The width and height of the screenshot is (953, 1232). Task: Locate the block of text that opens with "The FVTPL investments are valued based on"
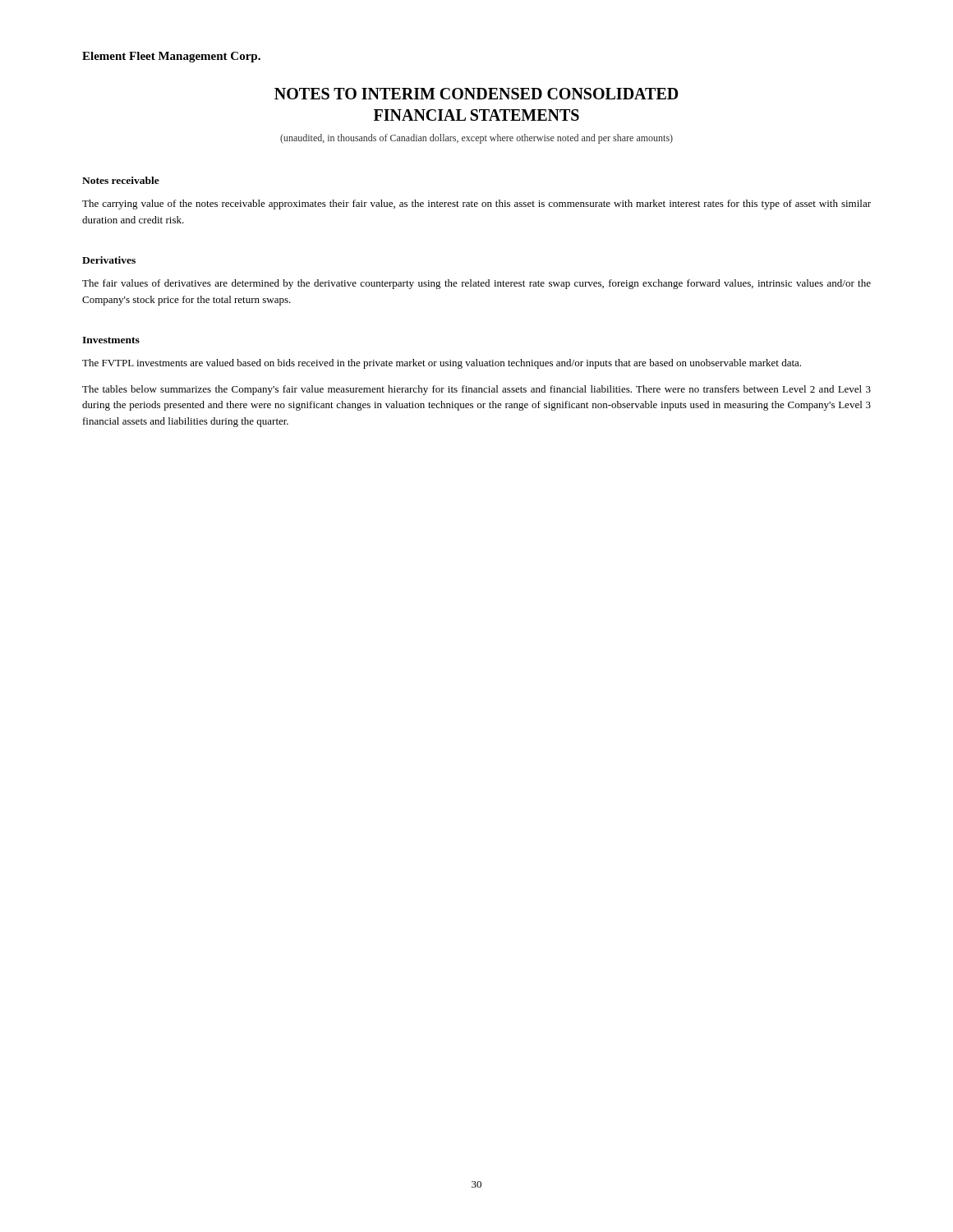(442, 363)
